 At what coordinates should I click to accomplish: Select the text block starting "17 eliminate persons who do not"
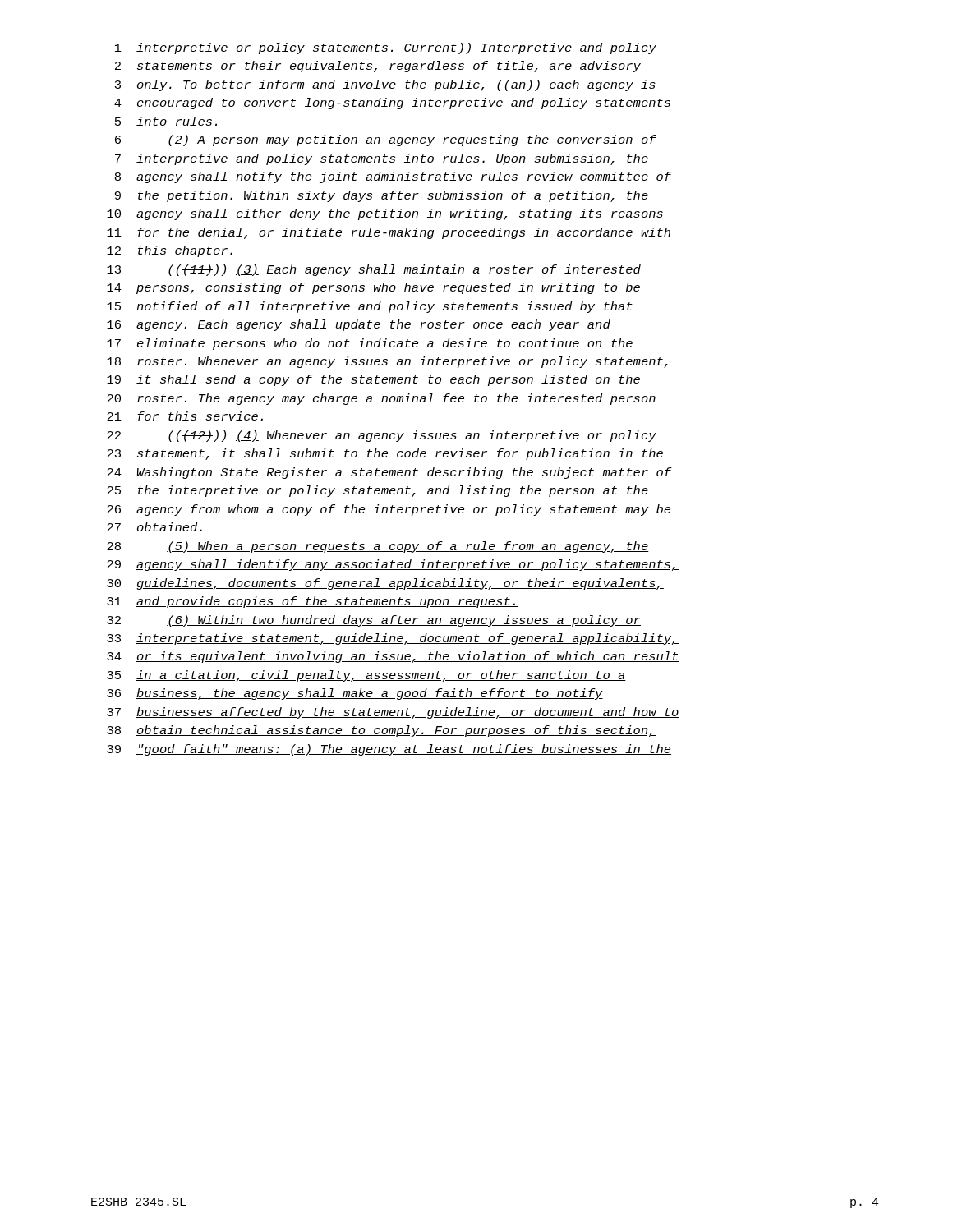tap(362, 344)
